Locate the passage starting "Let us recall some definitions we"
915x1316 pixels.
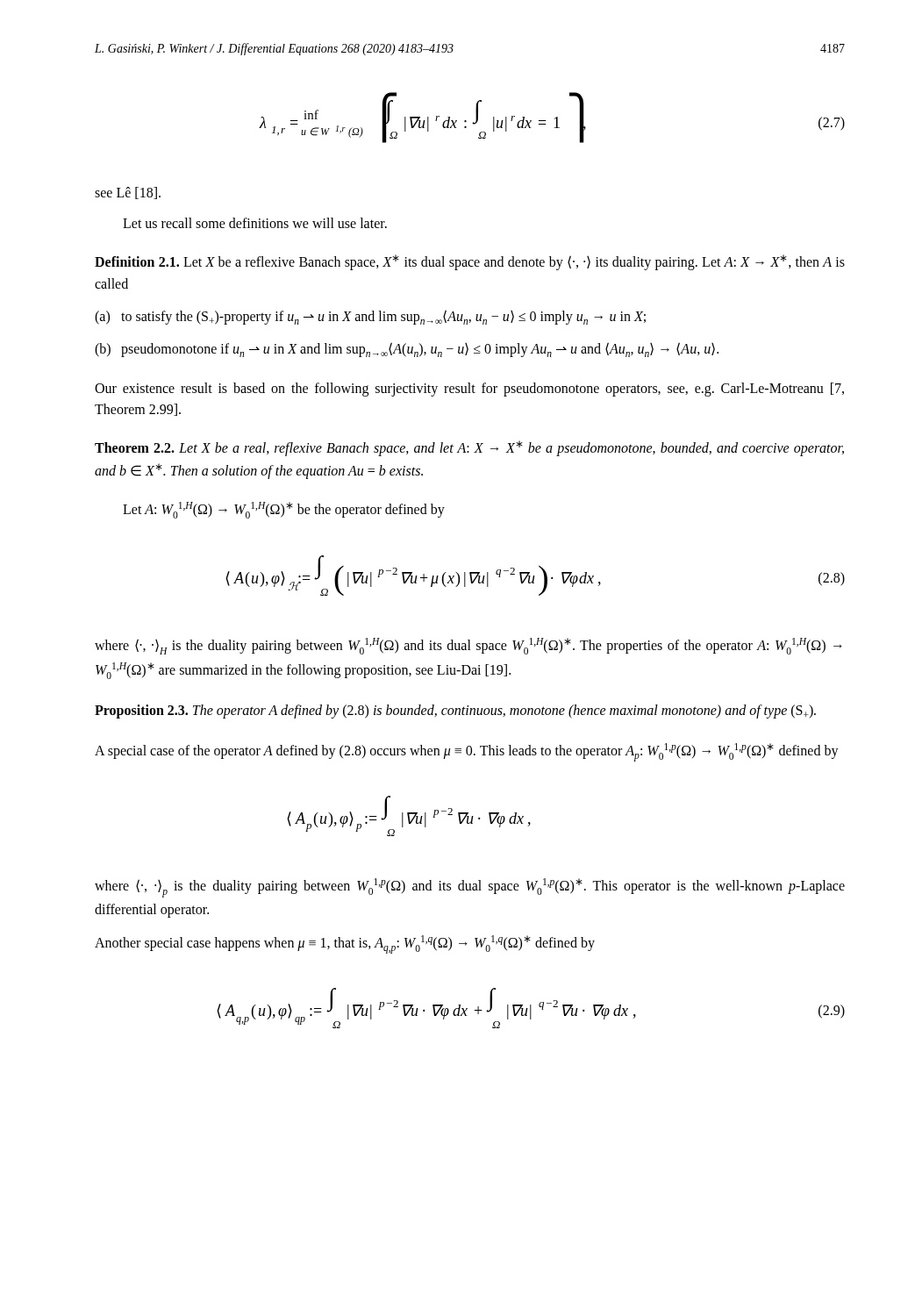pos(255,223)
